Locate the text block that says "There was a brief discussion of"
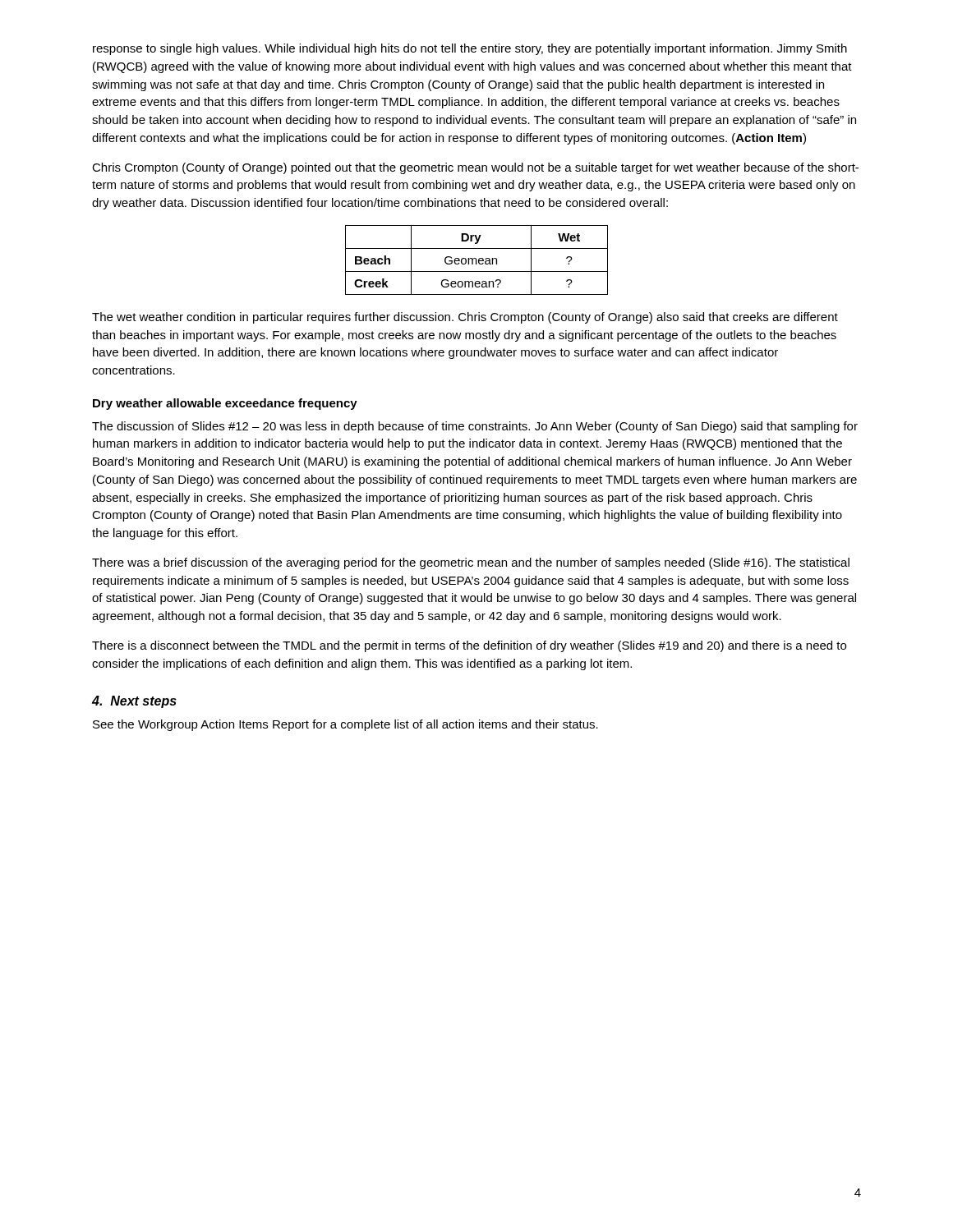This screenshot has height=1232, width=953. click(476, 589)
